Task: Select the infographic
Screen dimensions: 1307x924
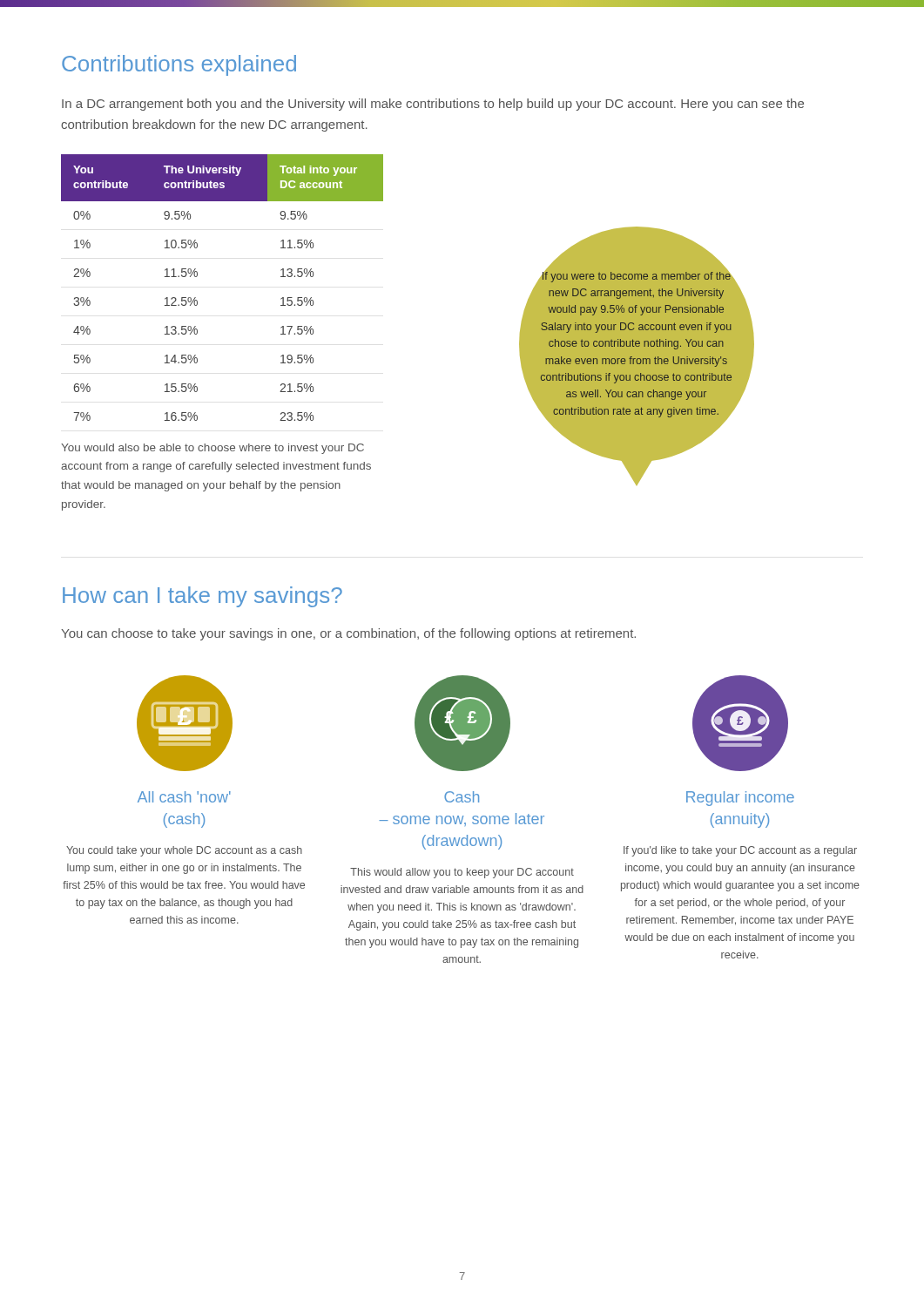Action: (636, 344)
